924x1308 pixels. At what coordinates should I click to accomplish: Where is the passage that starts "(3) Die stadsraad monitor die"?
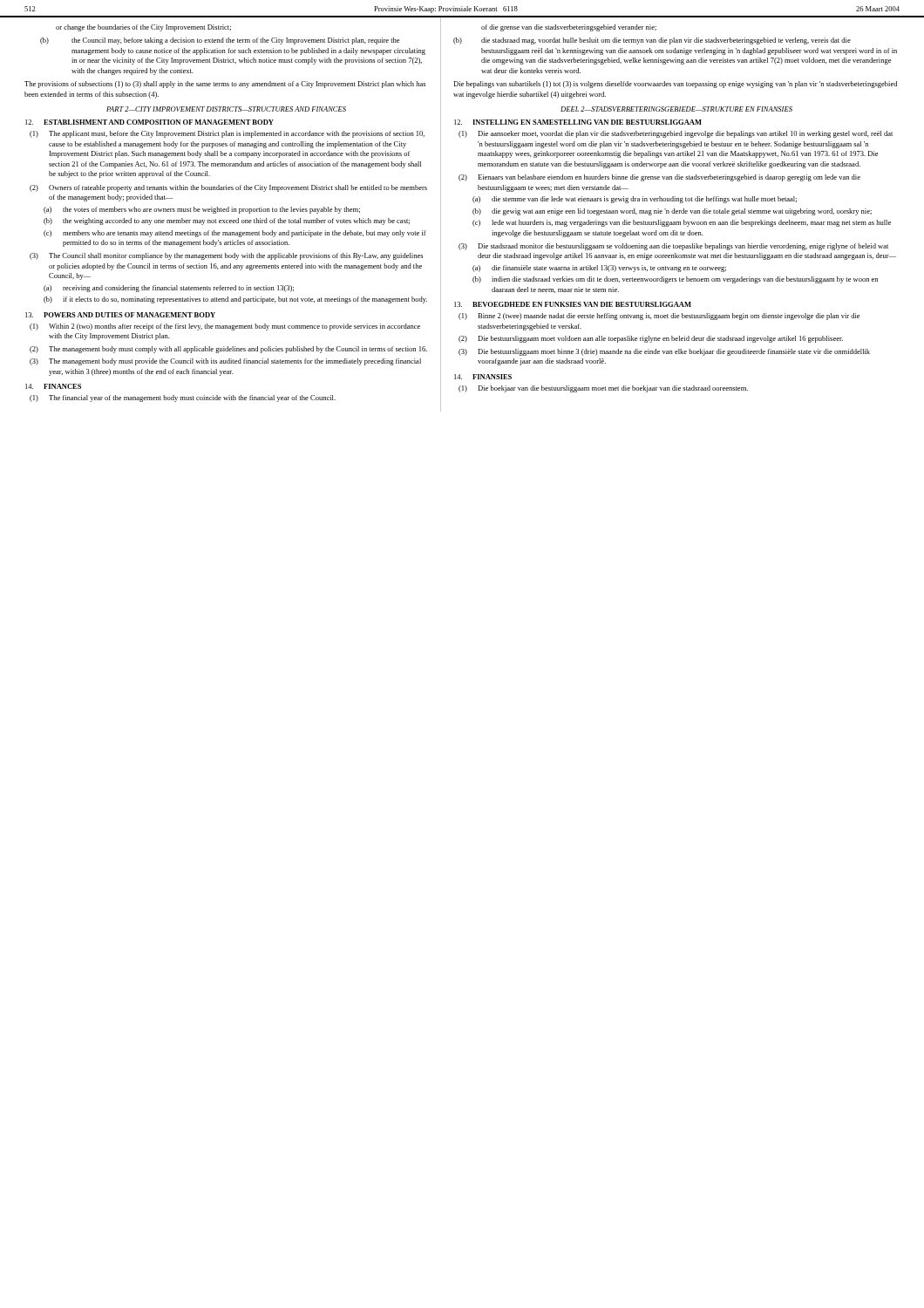click(x=676, y=251)
